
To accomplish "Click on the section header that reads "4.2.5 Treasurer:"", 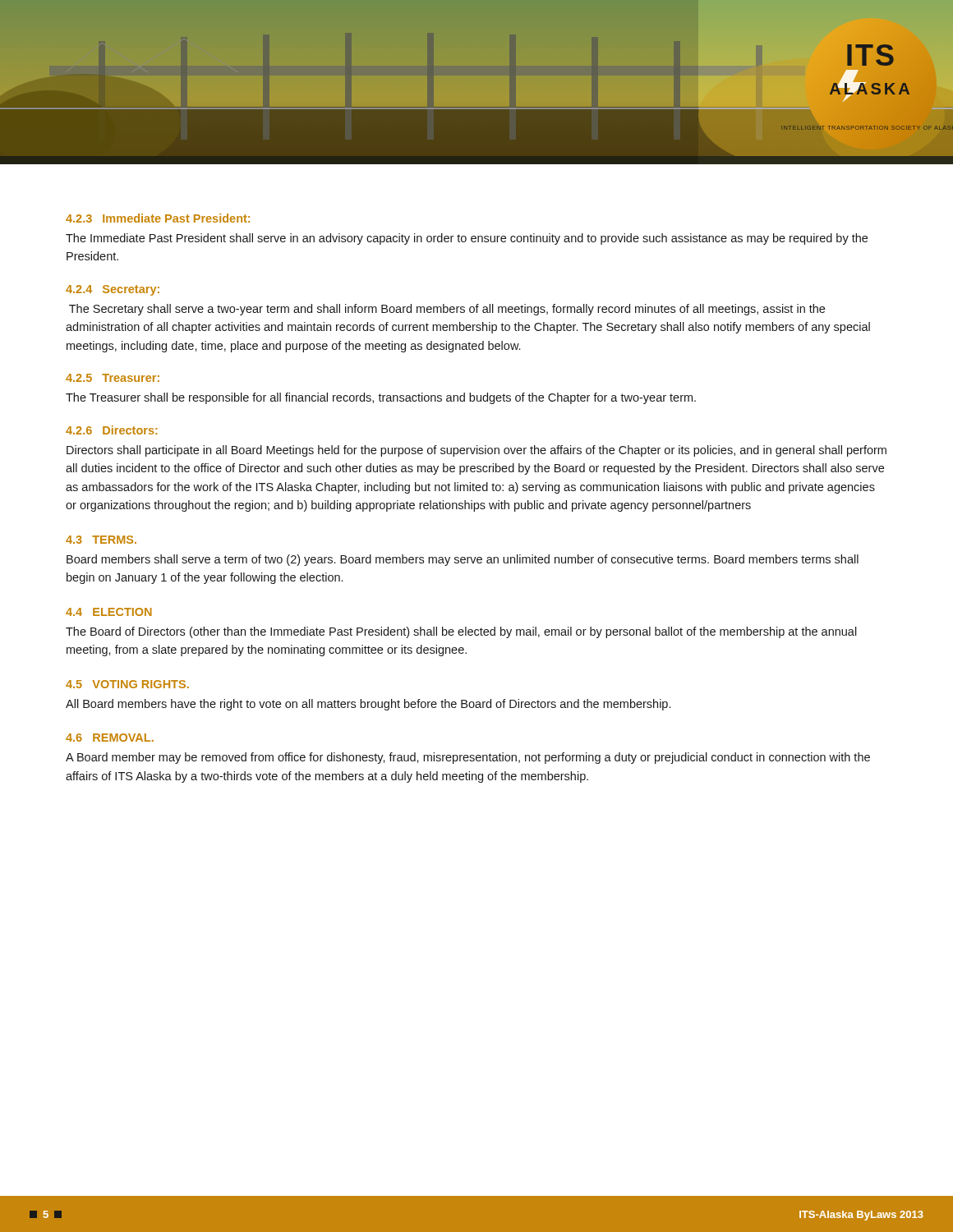I will [x=113, y=378].
